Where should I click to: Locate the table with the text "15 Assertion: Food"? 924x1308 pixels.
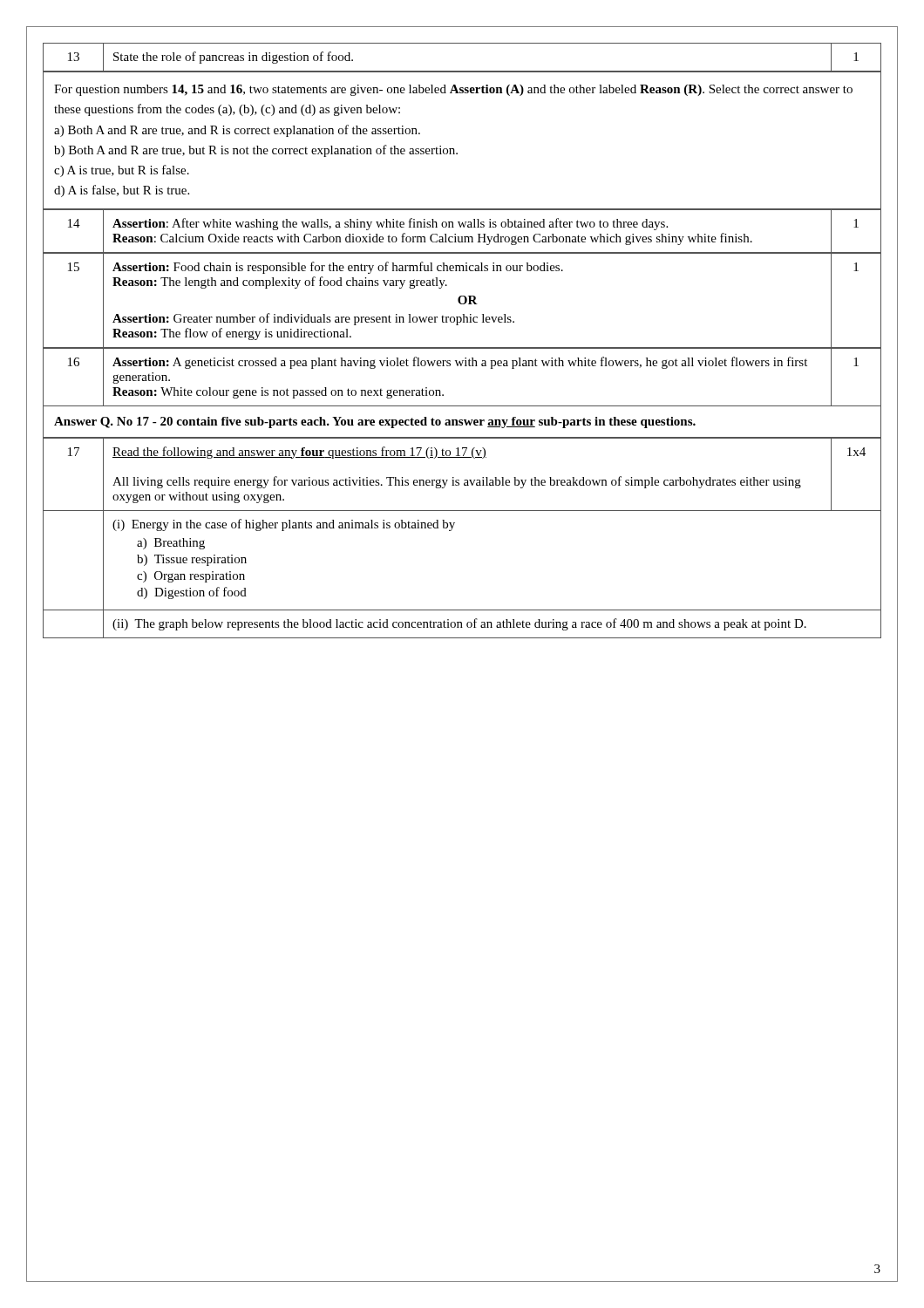coord(462,300)
